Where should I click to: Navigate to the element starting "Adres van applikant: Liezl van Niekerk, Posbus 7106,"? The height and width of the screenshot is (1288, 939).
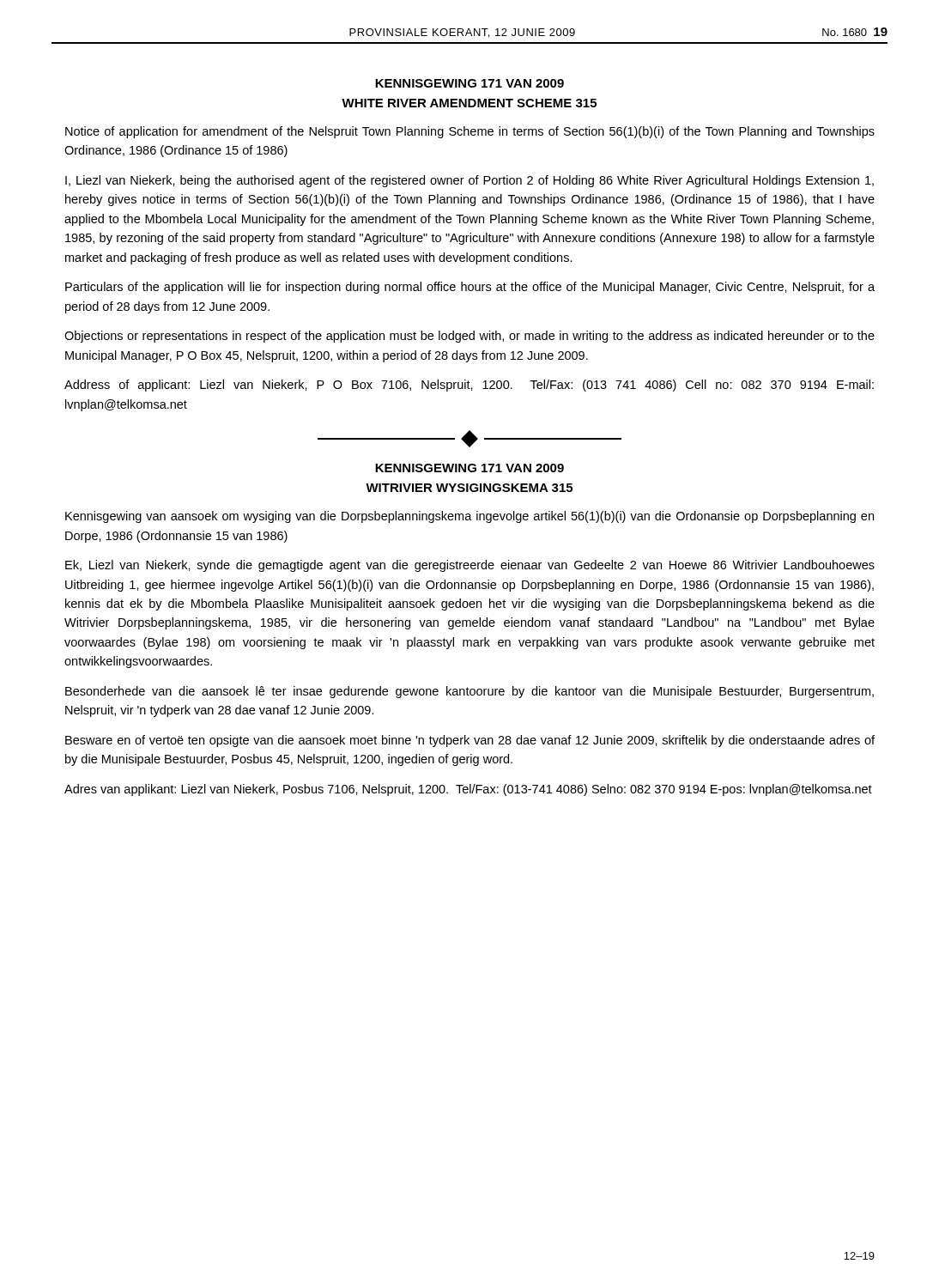[468, 789]
